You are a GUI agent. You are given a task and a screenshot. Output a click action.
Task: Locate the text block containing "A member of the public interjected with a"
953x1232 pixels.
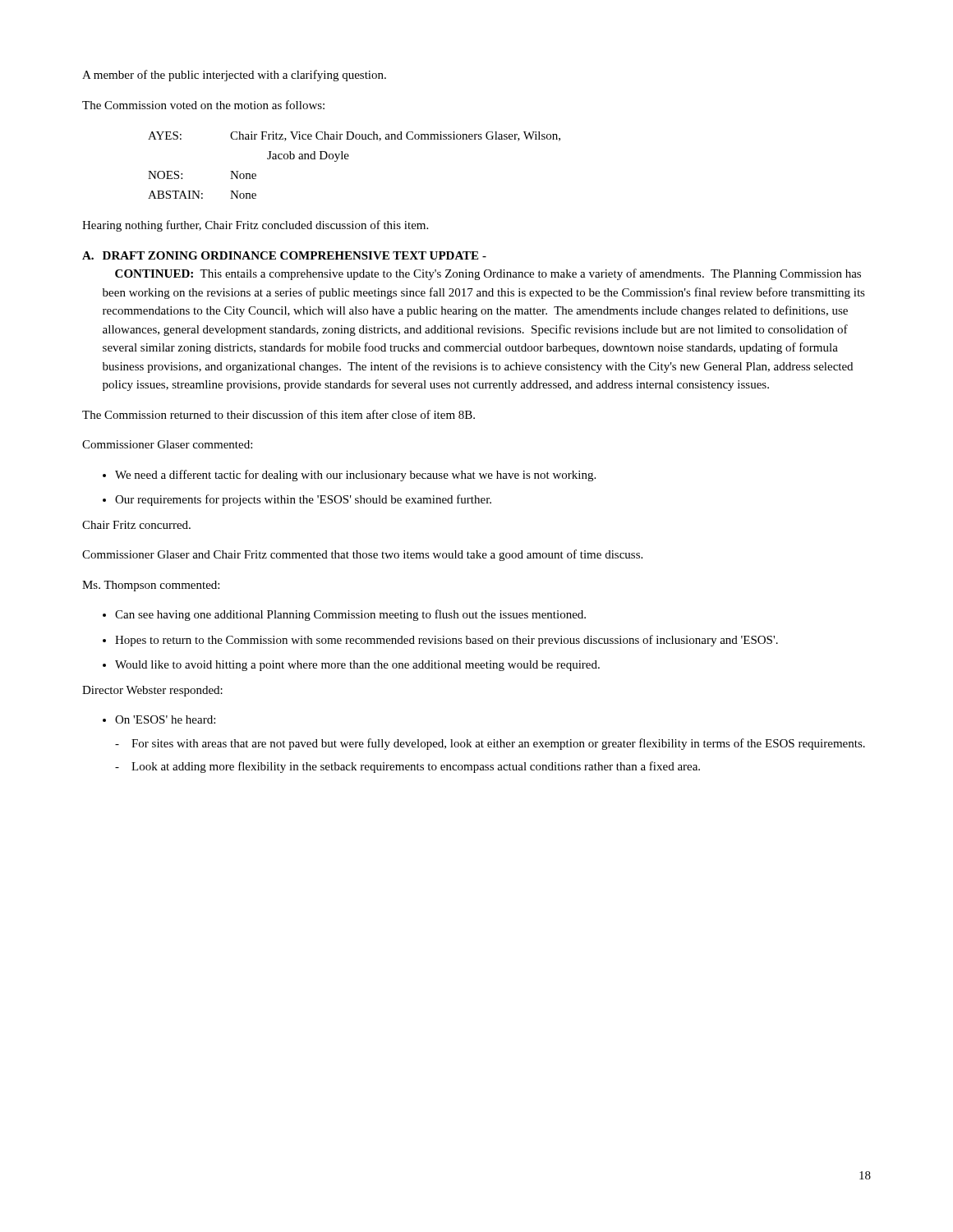coord(234,75)
